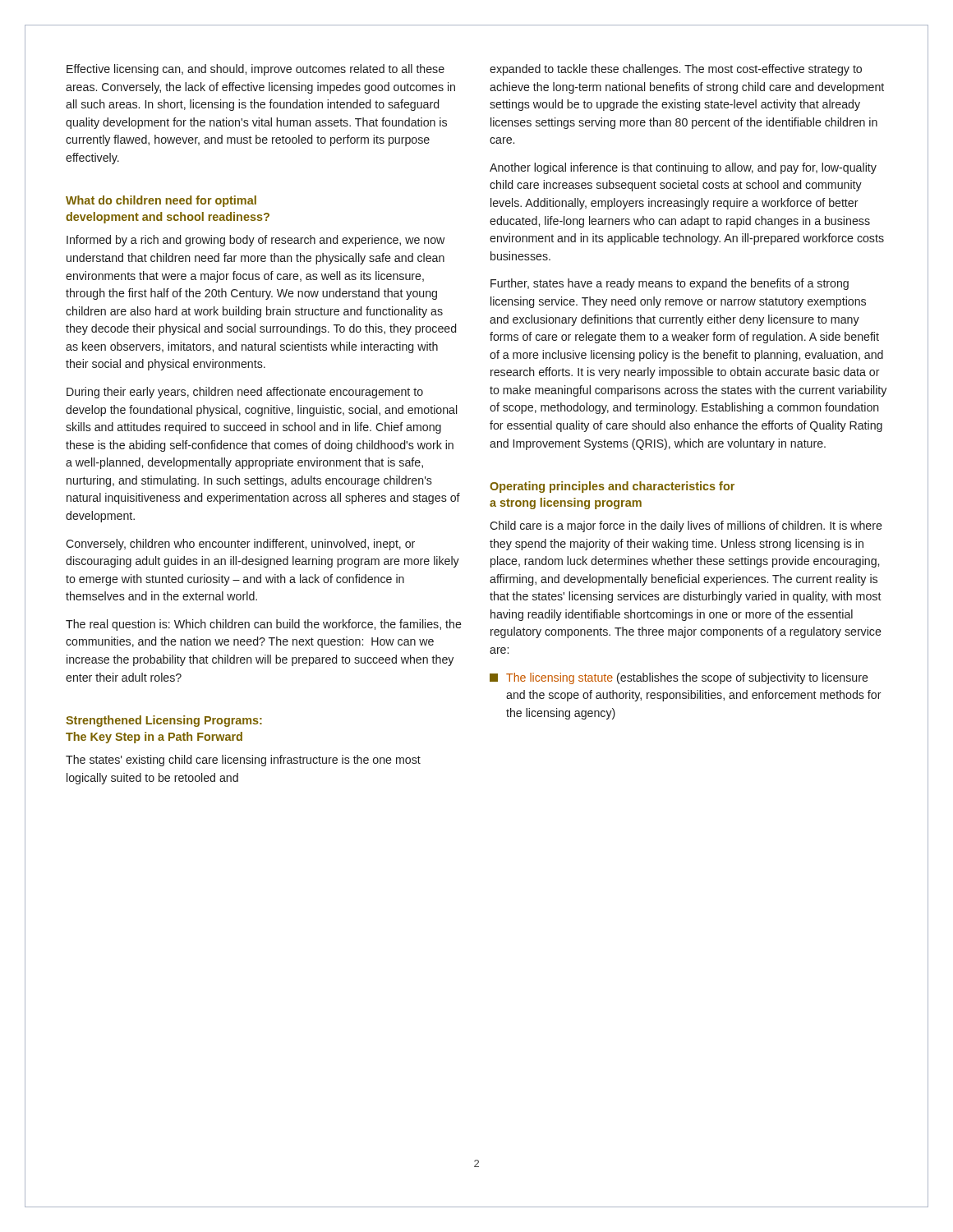Point to the section header beginning "What do children need for"
953x1232 pixels.
168,209
